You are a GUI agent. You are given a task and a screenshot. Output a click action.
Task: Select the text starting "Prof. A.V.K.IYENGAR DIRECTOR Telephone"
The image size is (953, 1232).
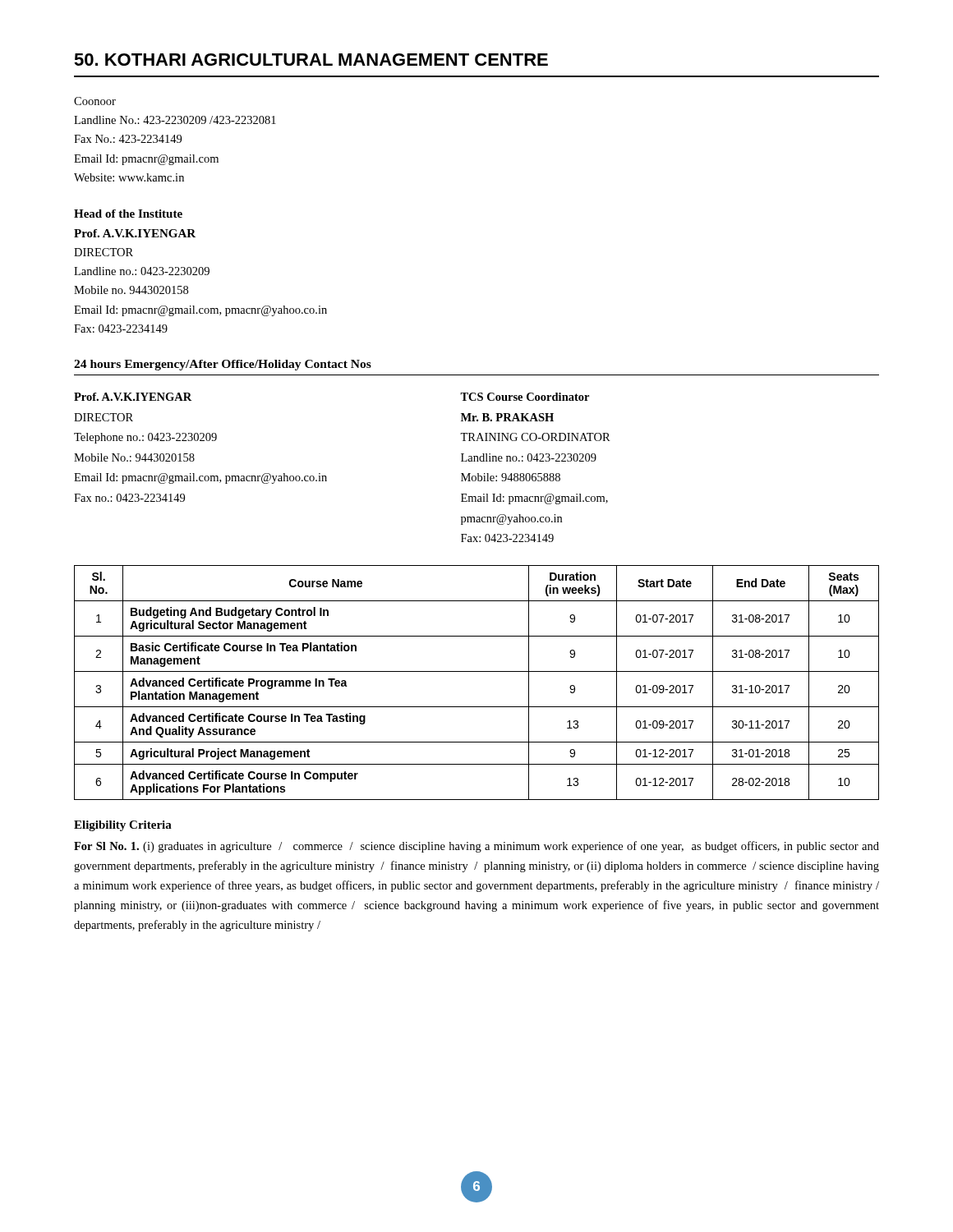tap(201, 447)
